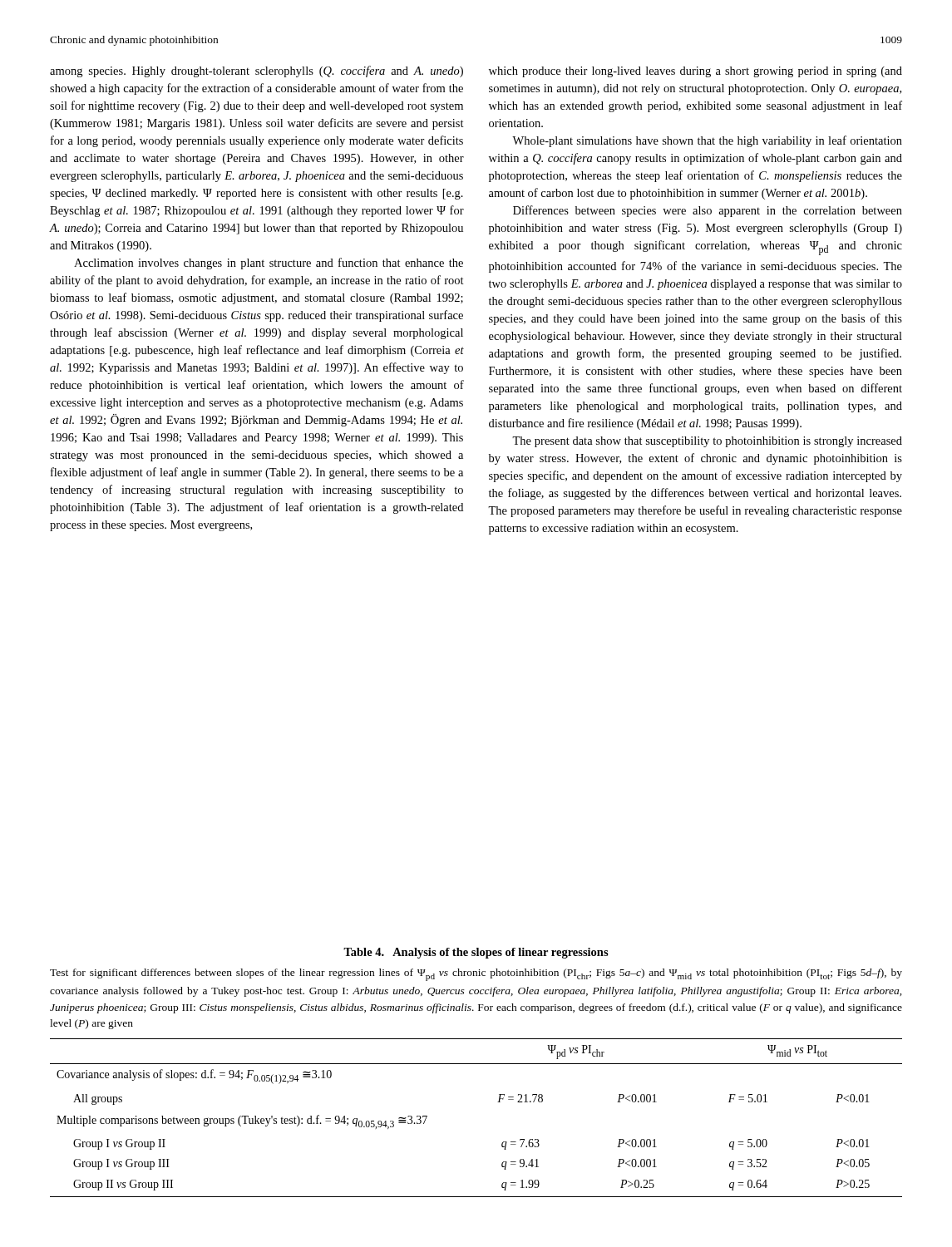Click the passage that begins "Whole-plant simulations have shown that the"
Image resolution: width=952 pixels, height=1247 pixels.
tap(695, 167)
